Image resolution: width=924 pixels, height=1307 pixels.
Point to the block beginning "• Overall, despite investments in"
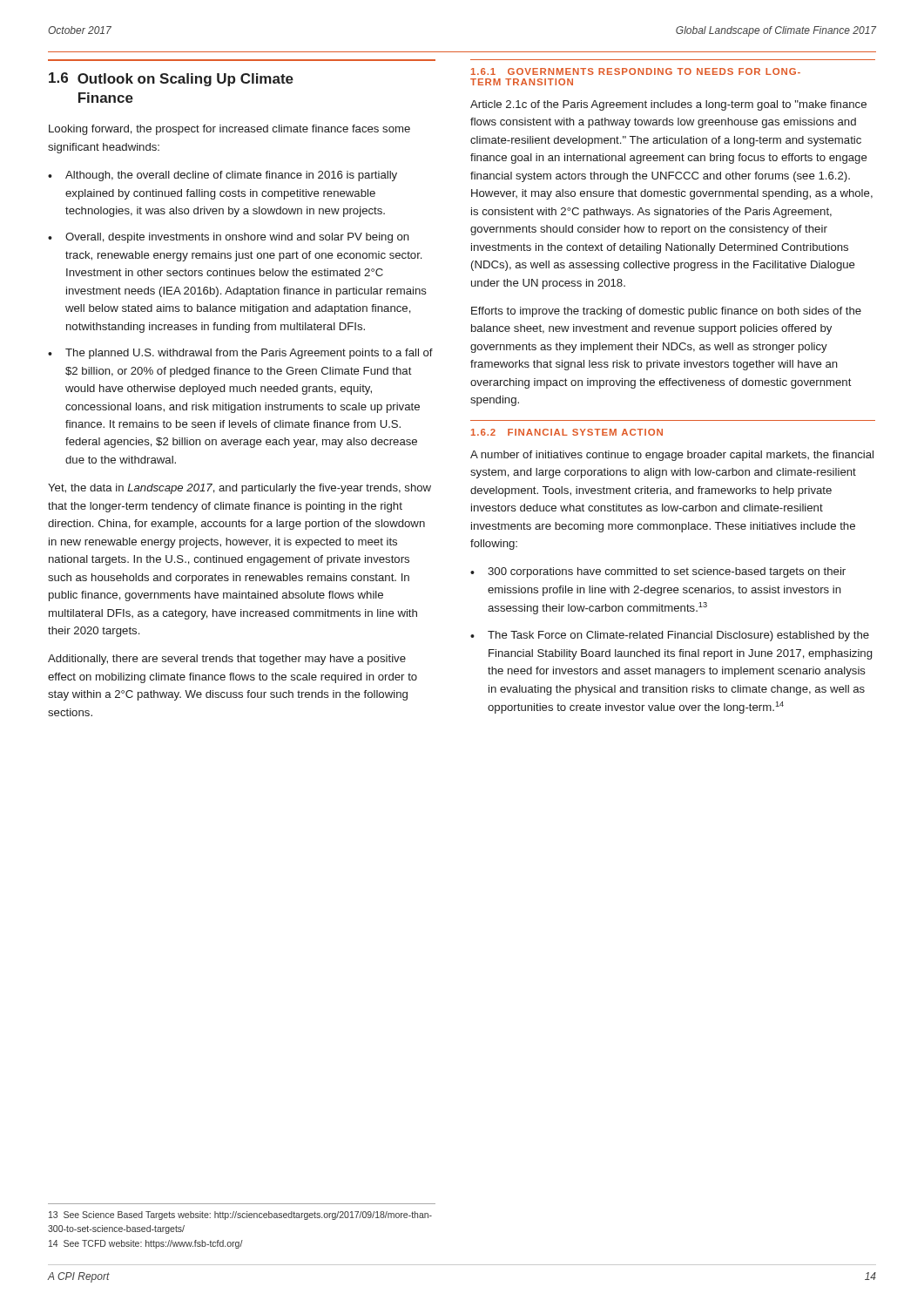point(242,282)
